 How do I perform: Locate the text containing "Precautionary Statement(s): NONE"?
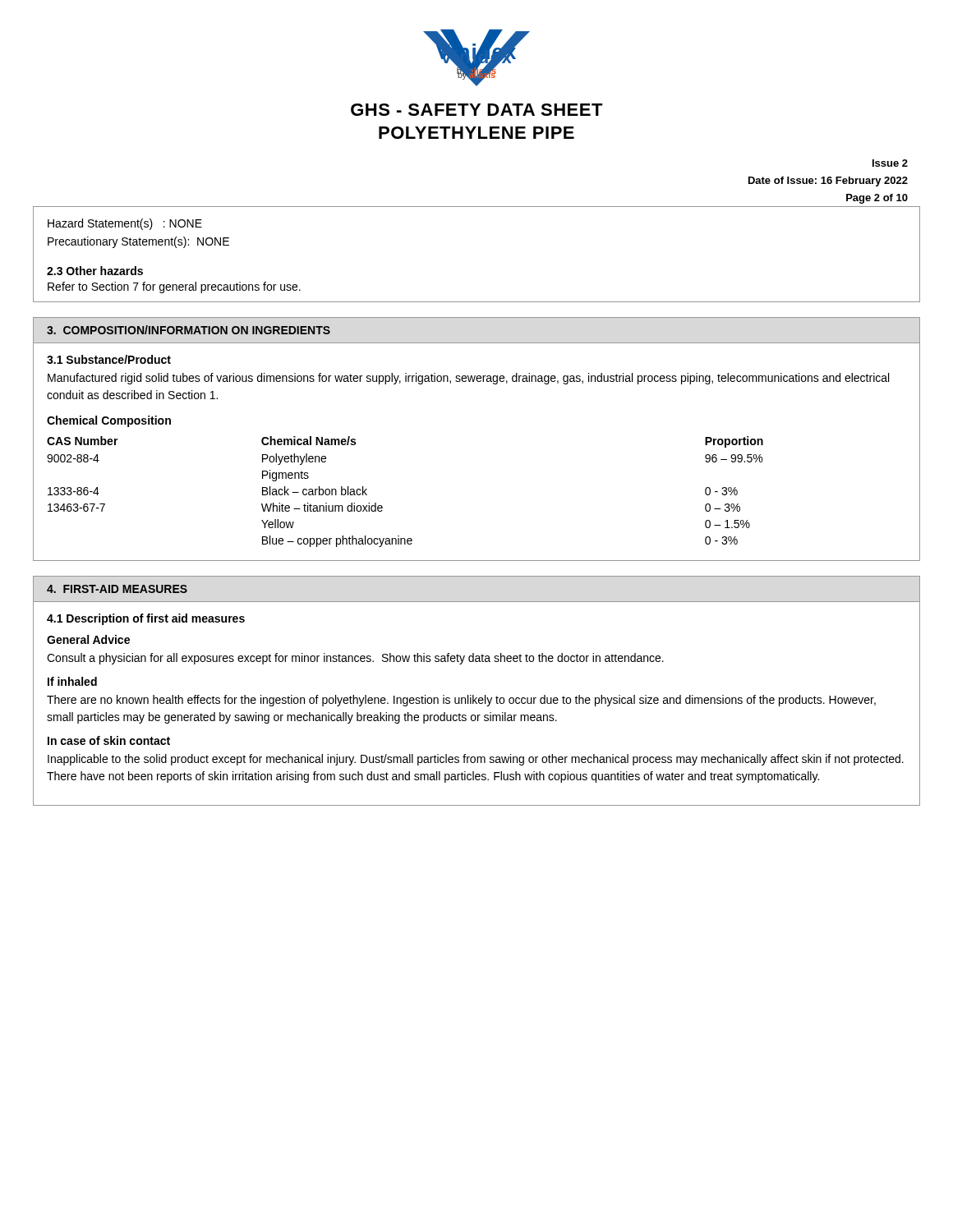click(x=138, y=242)
